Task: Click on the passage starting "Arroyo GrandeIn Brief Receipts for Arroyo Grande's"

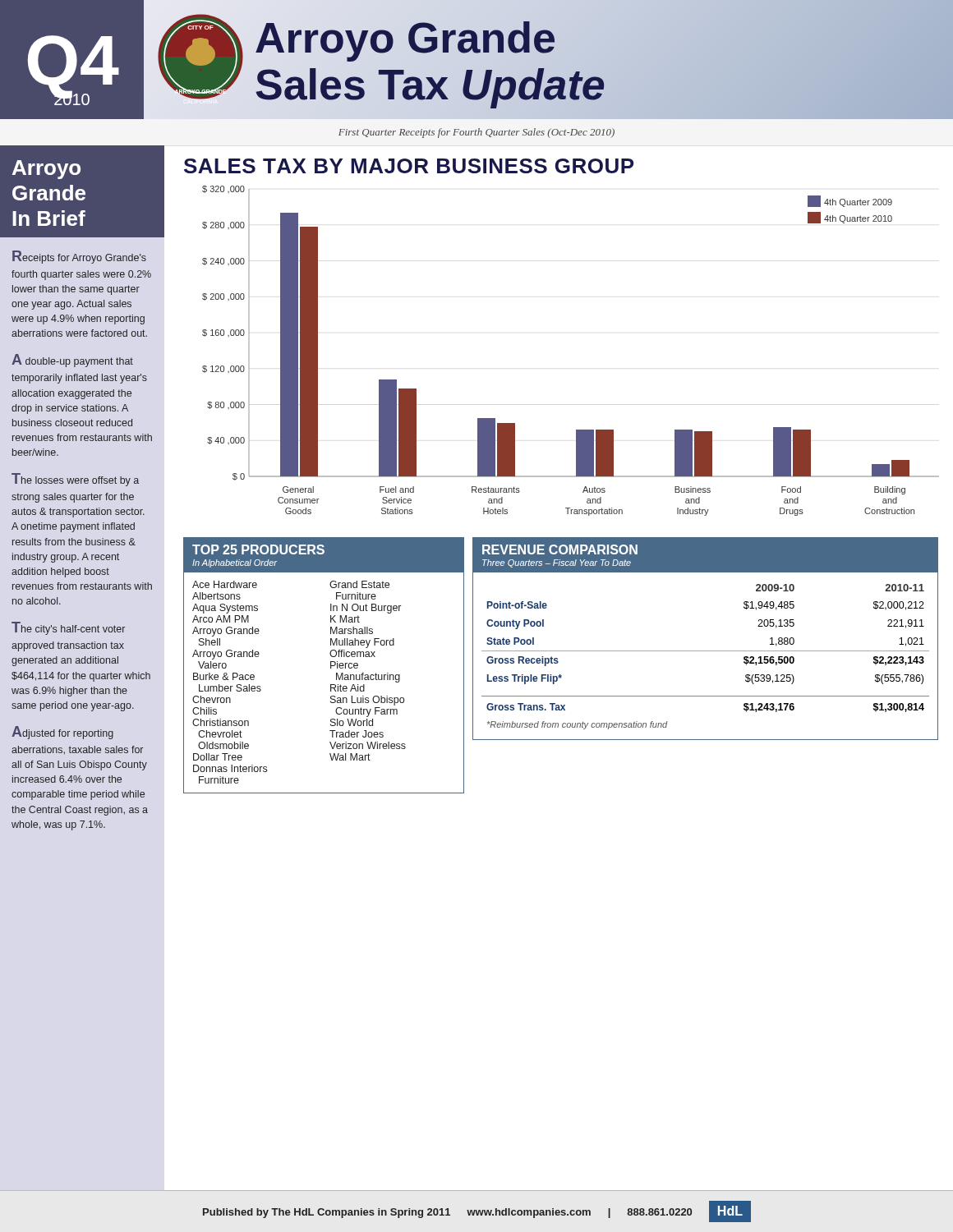Action: [x=82, y=497]
